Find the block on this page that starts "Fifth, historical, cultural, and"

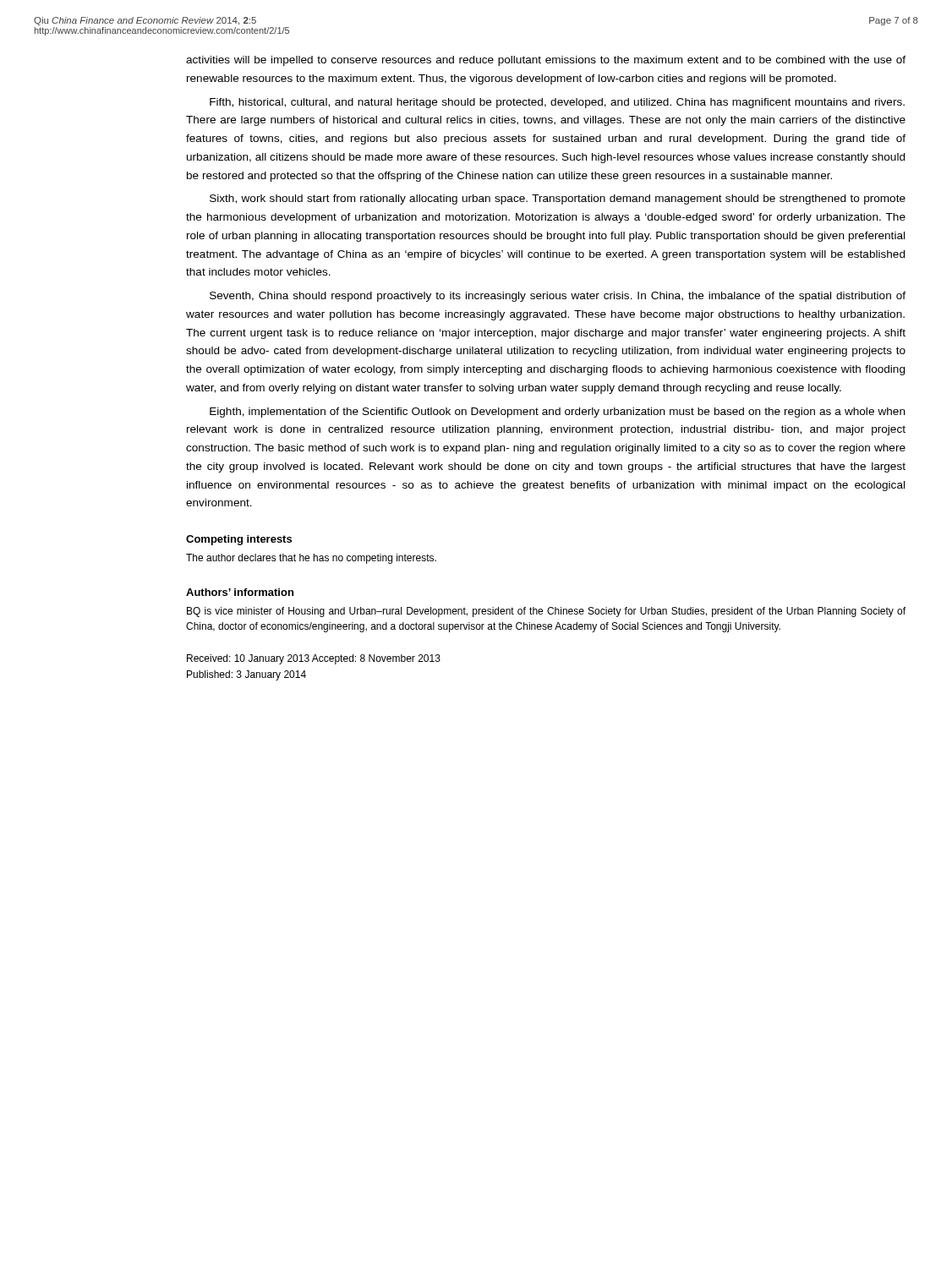[x=546, y=138]
